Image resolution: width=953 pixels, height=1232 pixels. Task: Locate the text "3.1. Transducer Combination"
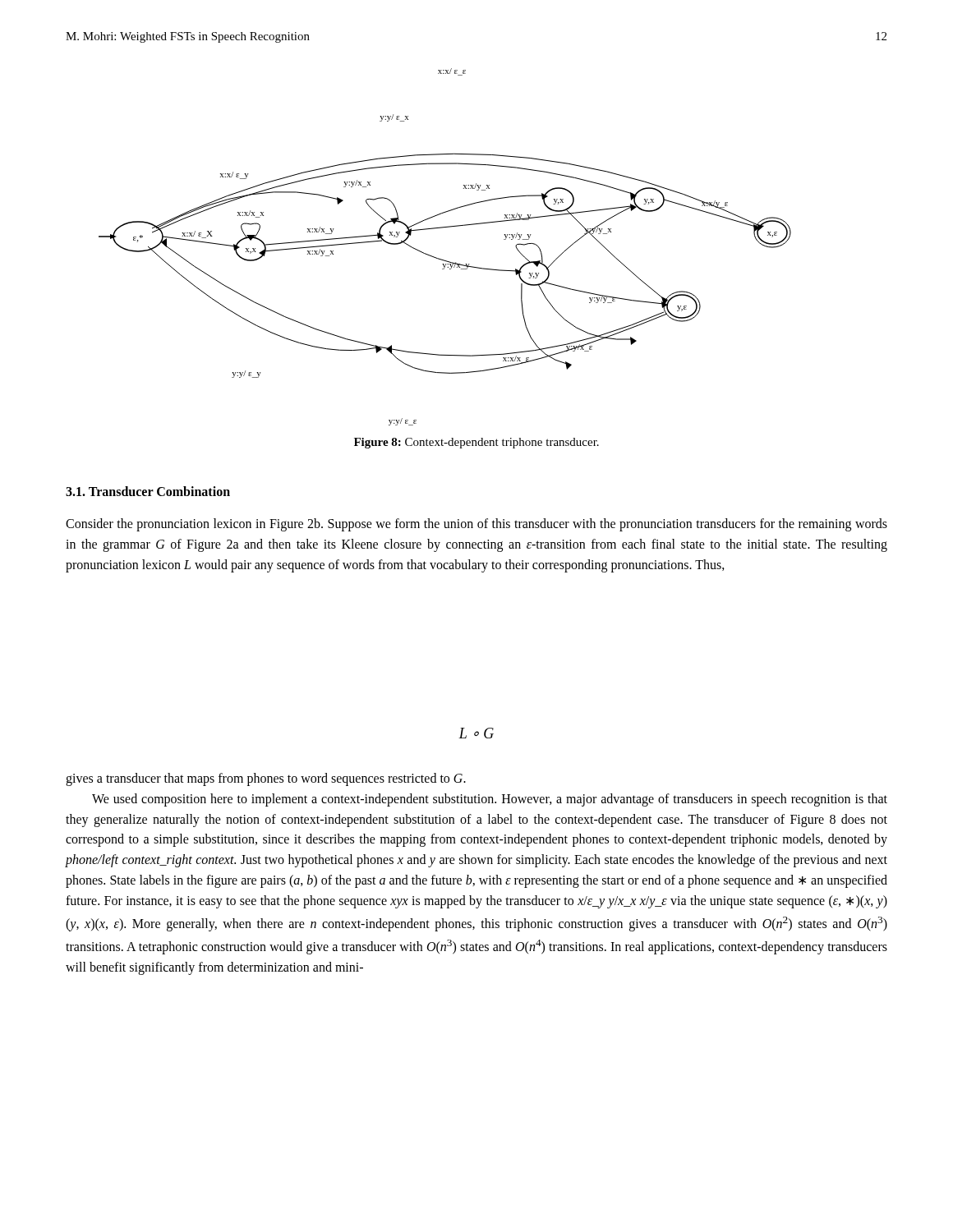tap(148, 492)
